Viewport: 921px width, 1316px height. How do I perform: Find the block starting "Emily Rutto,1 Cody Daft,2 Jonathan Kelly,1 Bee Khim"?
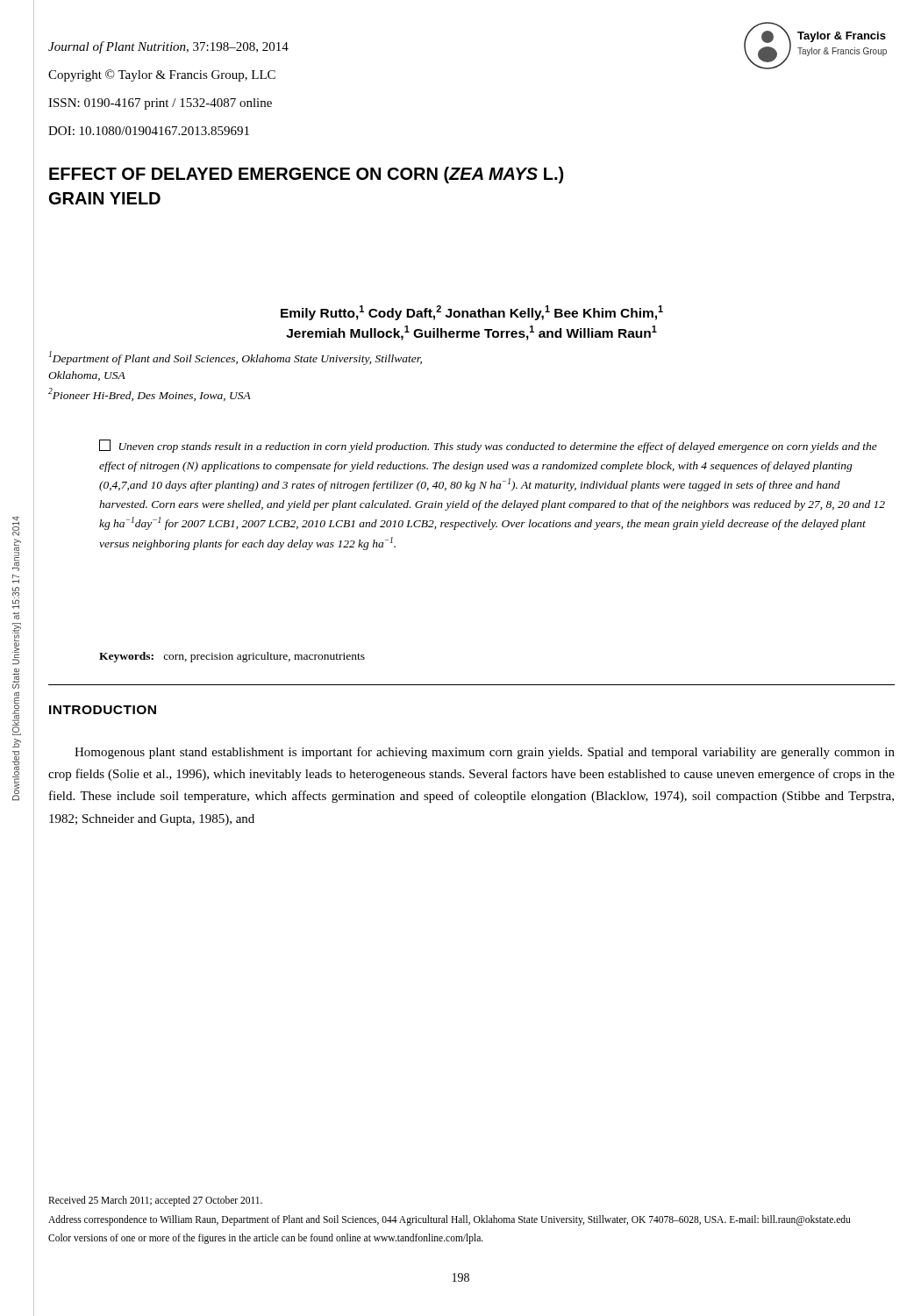(x=472, y=313)
